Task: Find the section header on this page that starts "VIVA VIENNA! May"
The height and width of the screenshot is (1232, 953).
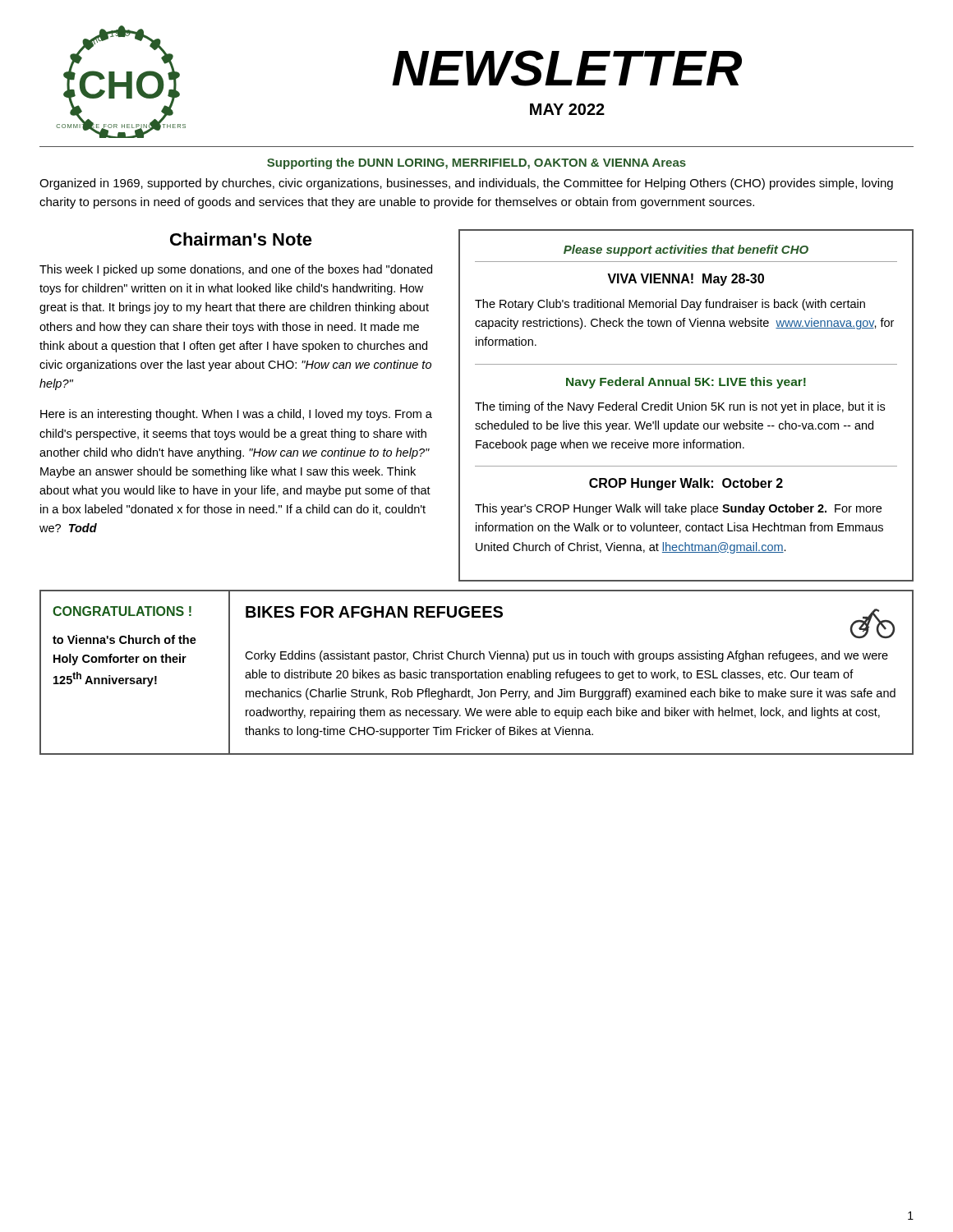Action: 686,279
